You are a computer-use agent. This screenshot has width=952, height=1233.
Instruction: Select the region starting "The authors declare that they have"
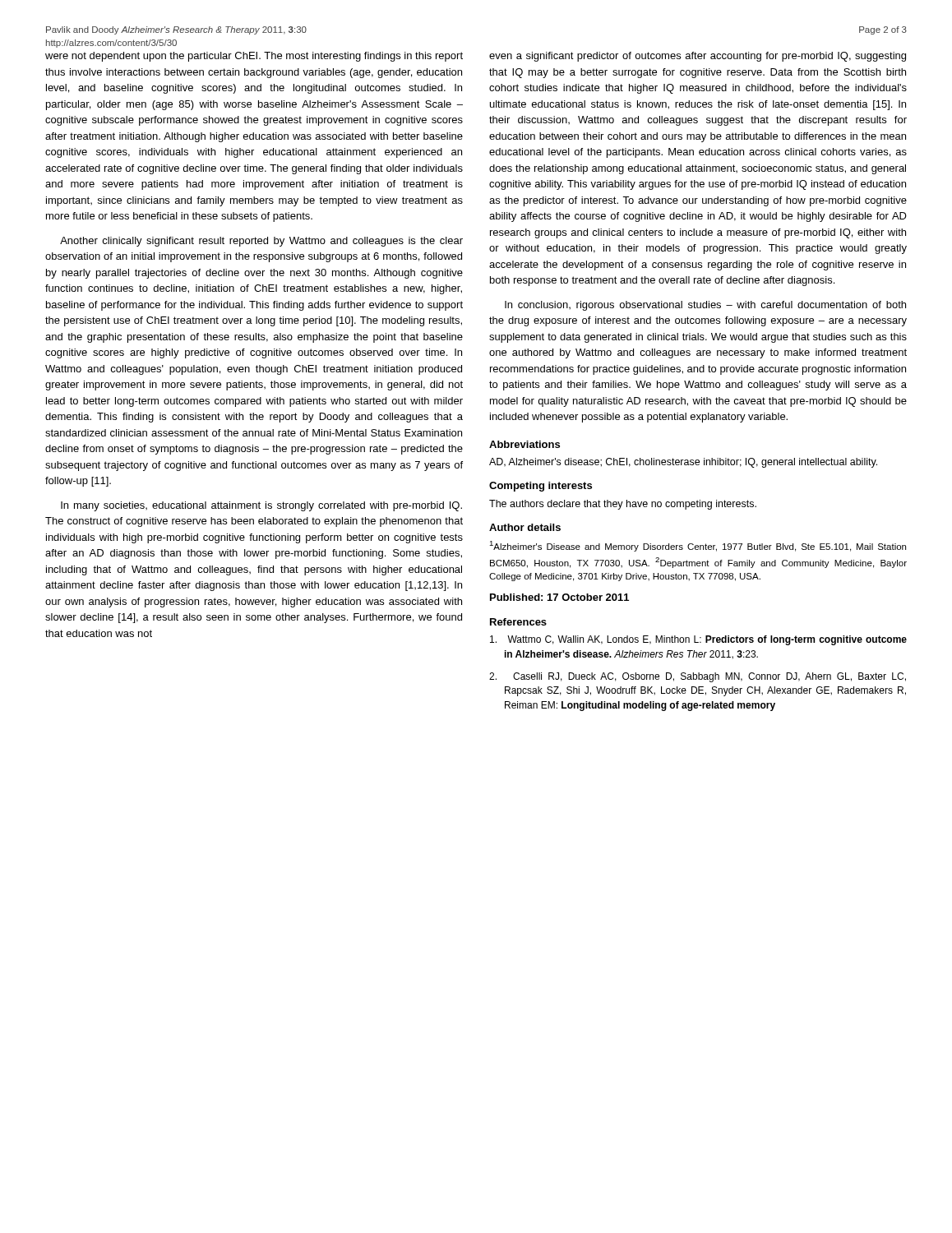coord(698,504)
